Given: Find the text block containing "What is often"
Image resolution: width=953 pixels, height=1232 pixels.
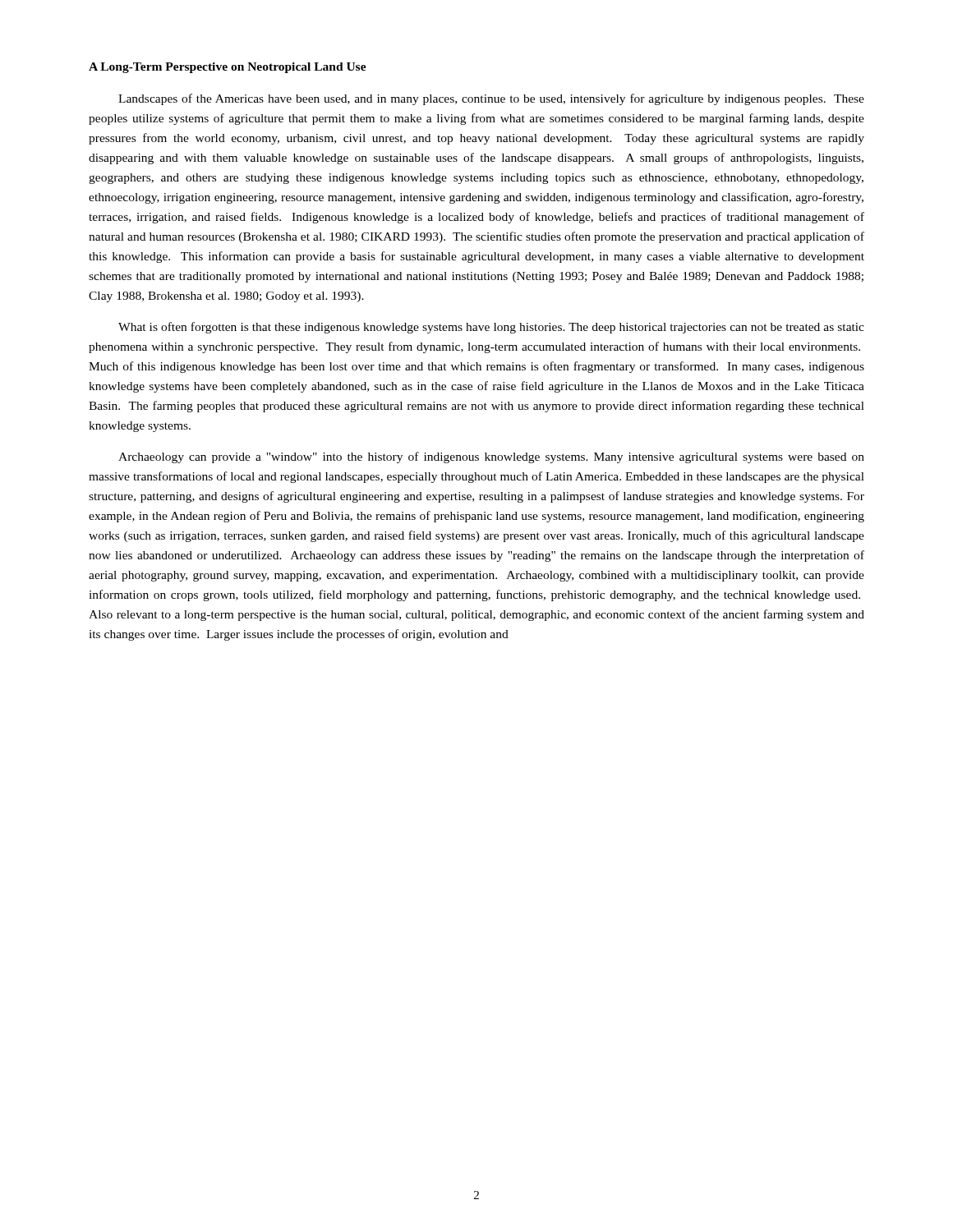Looking at the screenshot, I should coord(476,376).
